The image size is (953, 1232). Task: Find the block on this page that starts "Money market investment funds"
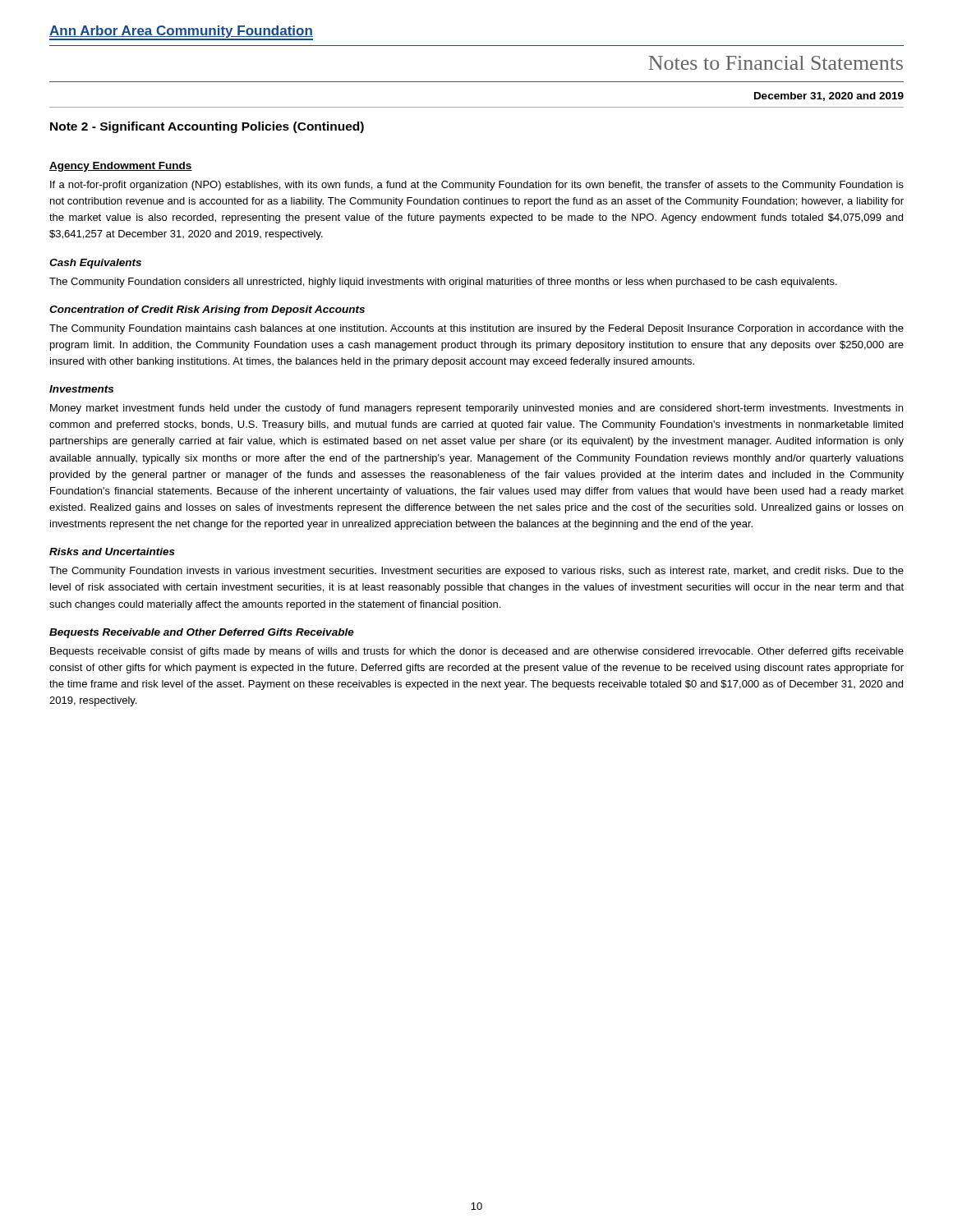[x=476, y=466]
